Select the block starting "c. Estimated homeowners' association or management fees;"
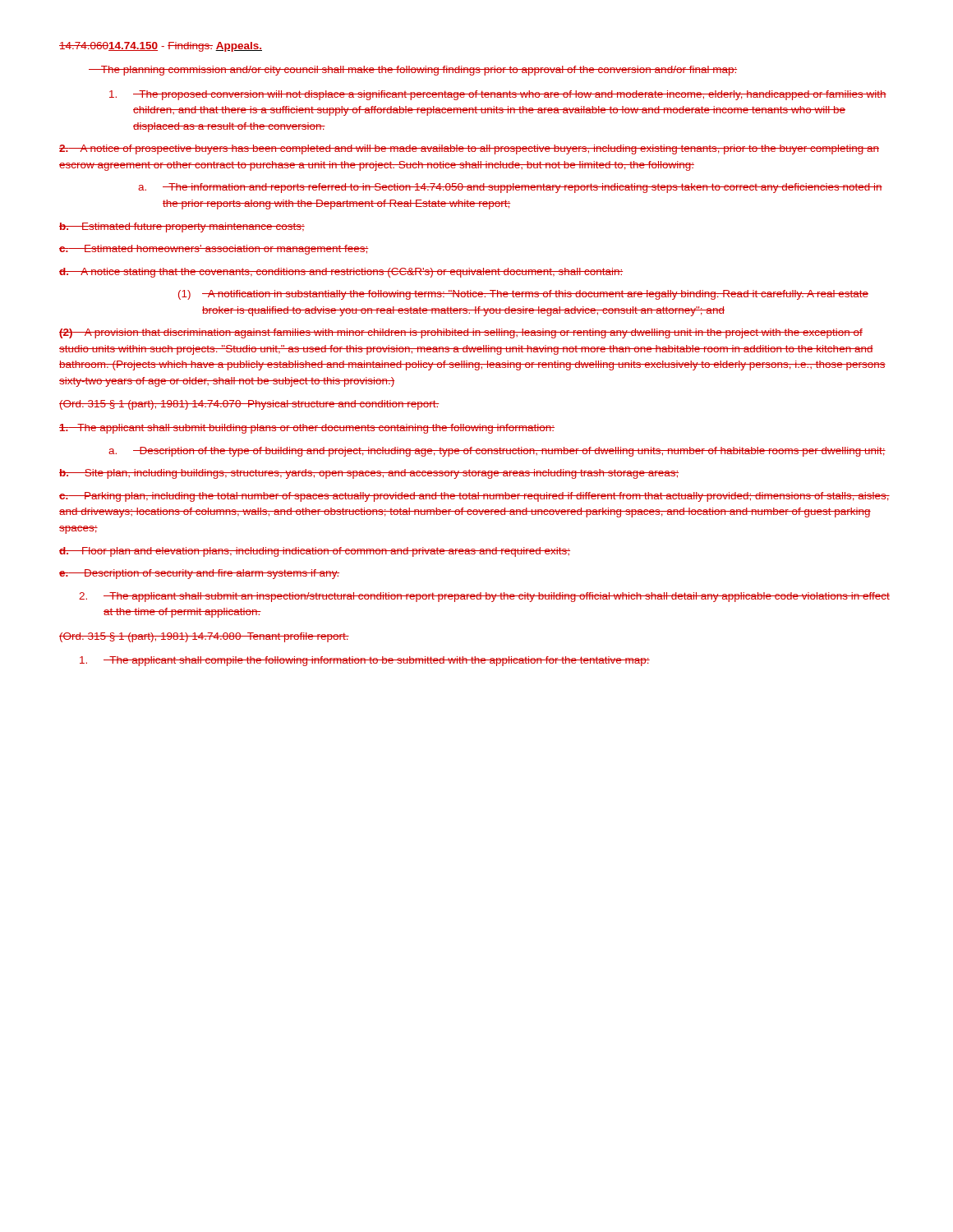The image size is (953, 1232). (x=214, y=250)
